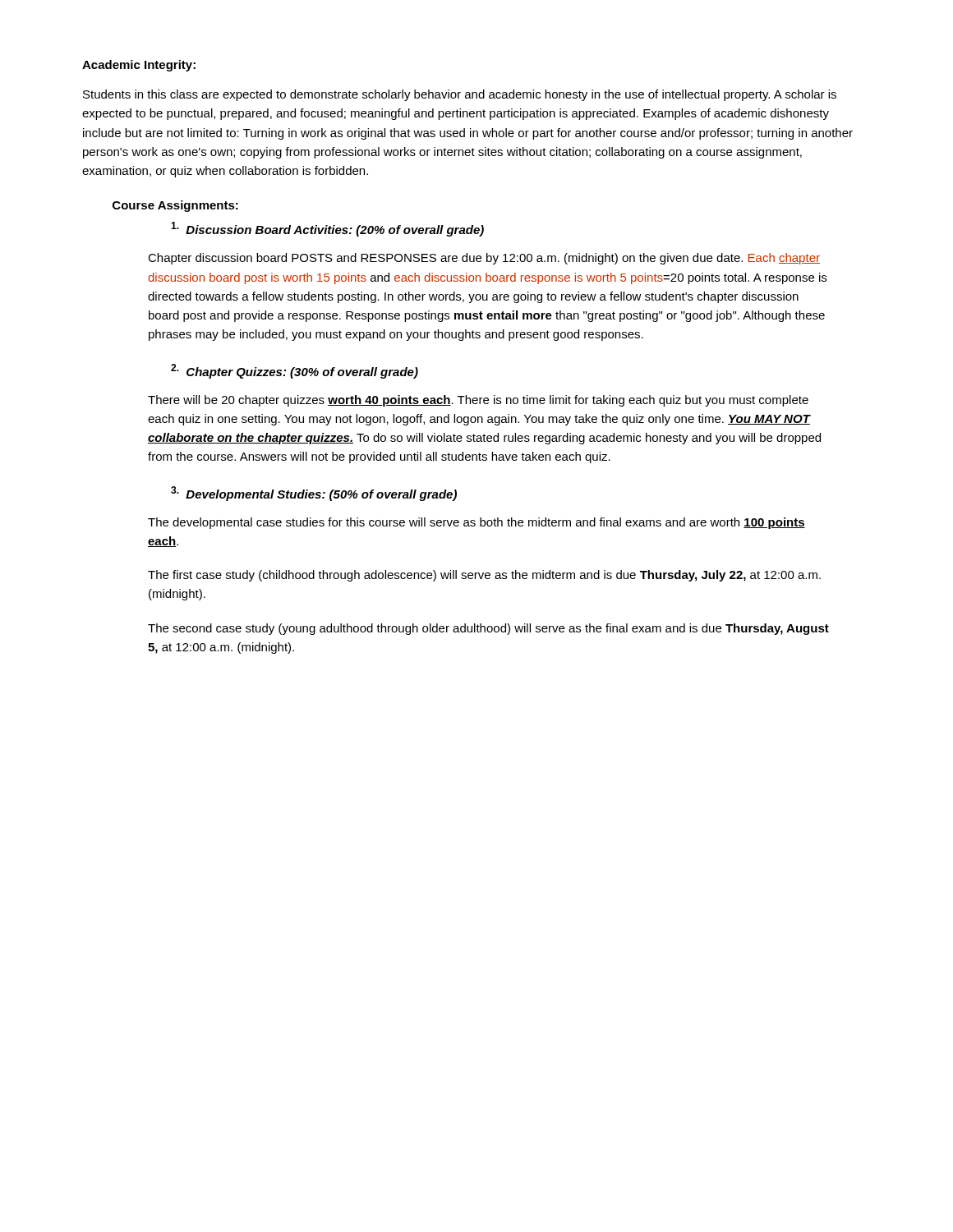Select the section header that says "Academic Integrity:"
Viewport: 953px width, 1232px height.
[139, 64]
